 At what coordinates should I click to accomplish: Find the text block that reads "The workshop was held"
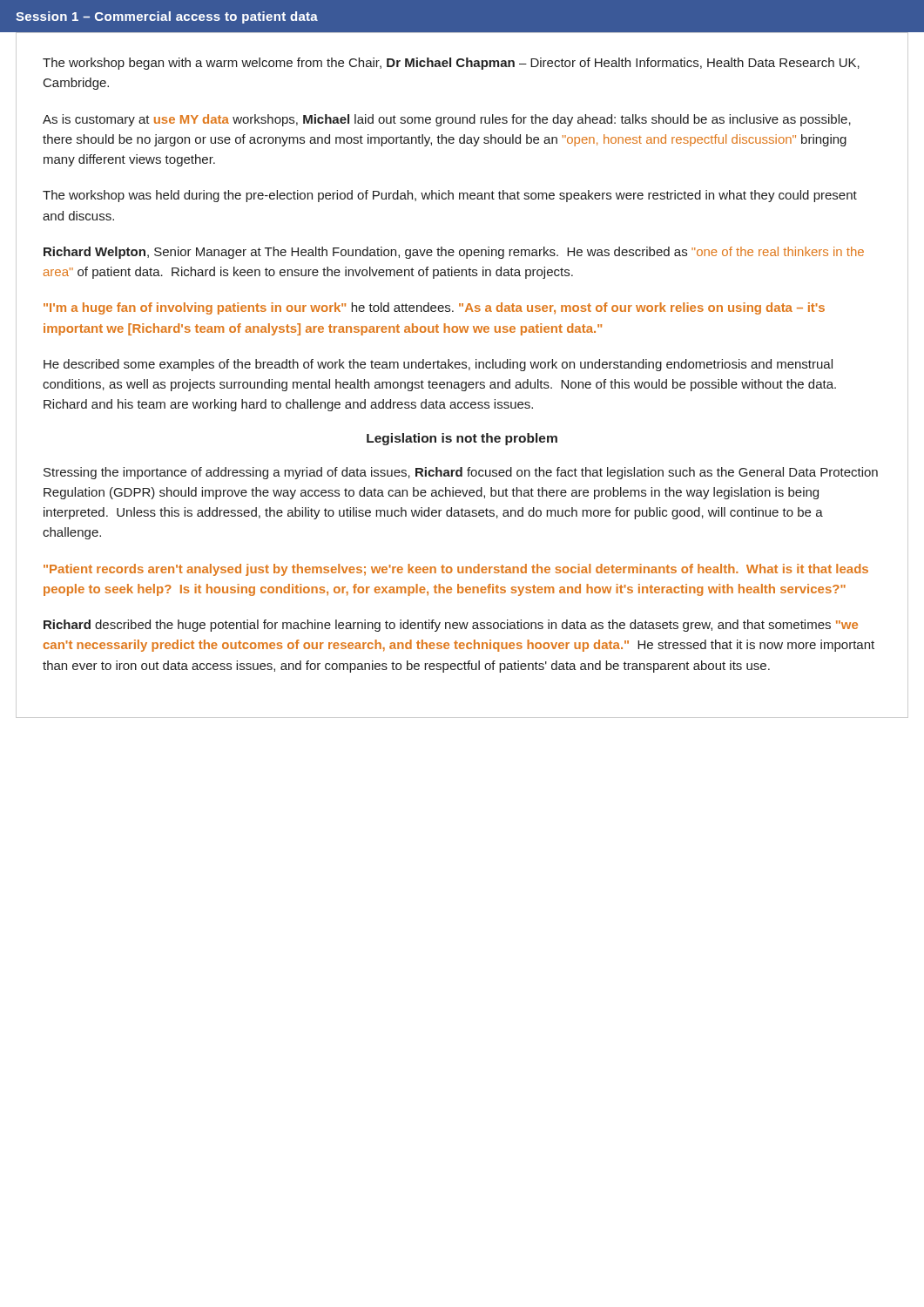(450, 205)
